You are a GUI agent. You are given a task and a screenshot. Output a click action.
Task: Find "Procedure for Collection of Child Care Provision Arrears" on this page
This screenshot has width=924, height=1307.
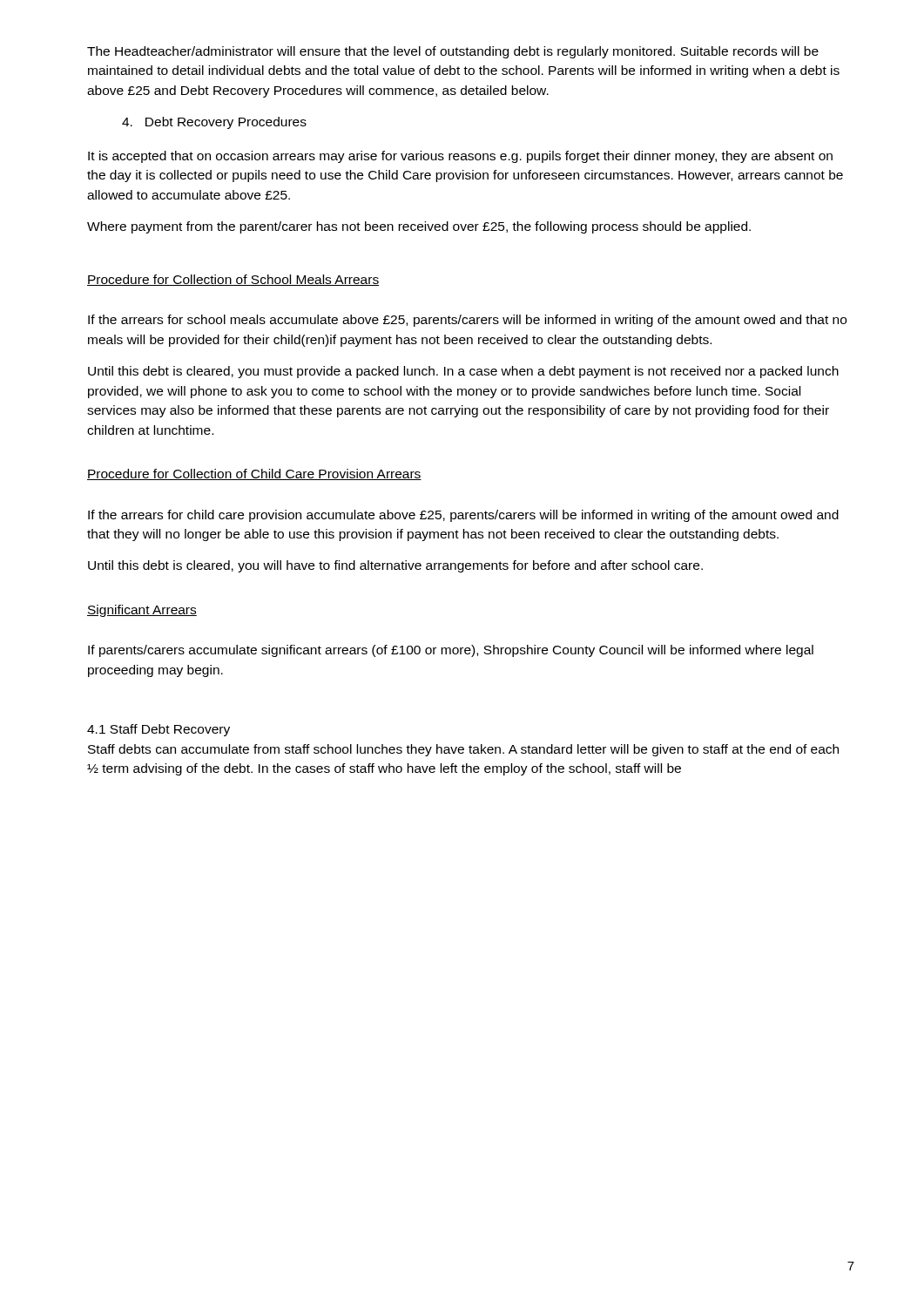(x=254, y=474)
